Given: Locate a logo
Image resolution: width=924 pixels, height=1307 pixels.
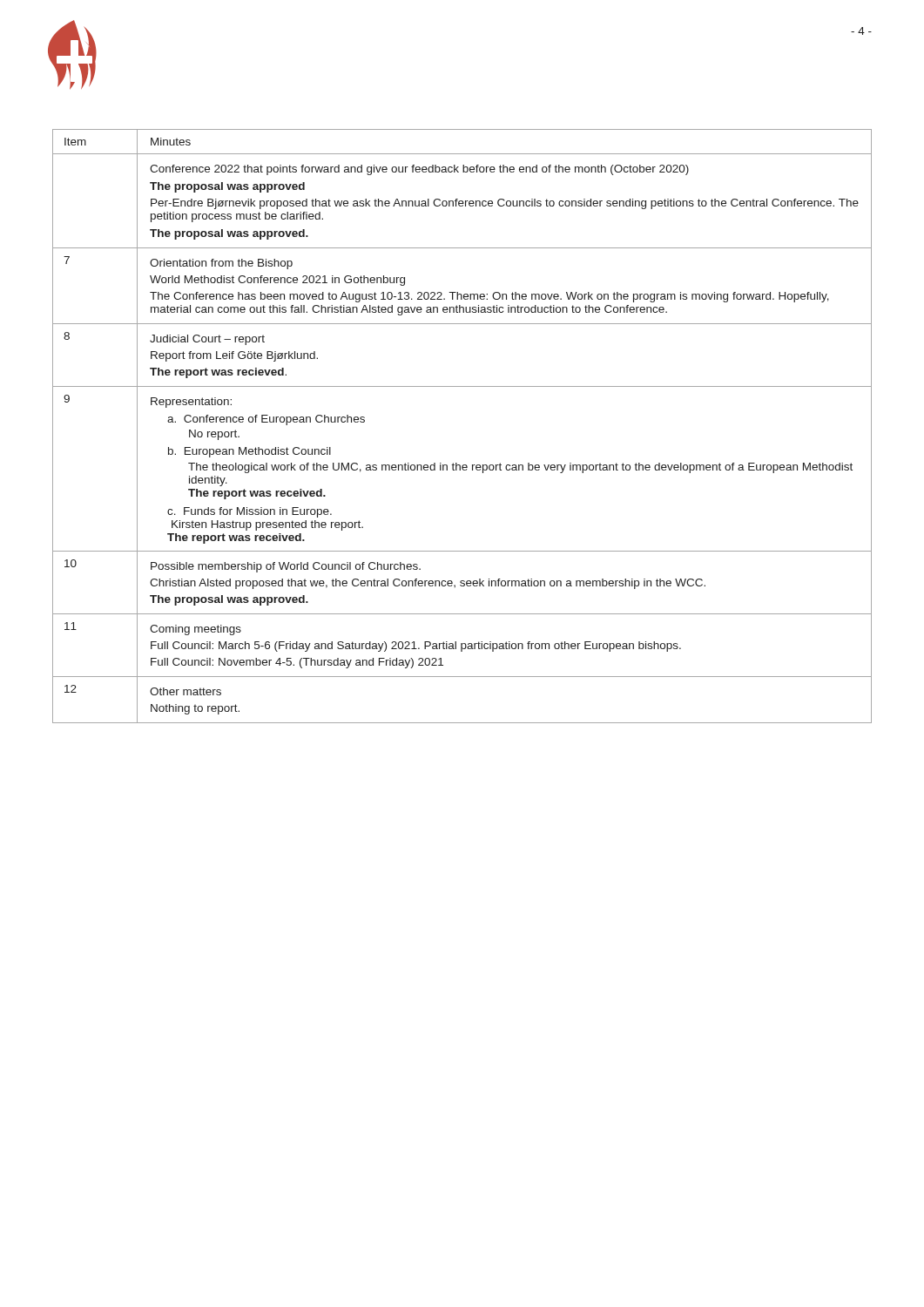Looking at the screenshot, I should pos(74,59).
